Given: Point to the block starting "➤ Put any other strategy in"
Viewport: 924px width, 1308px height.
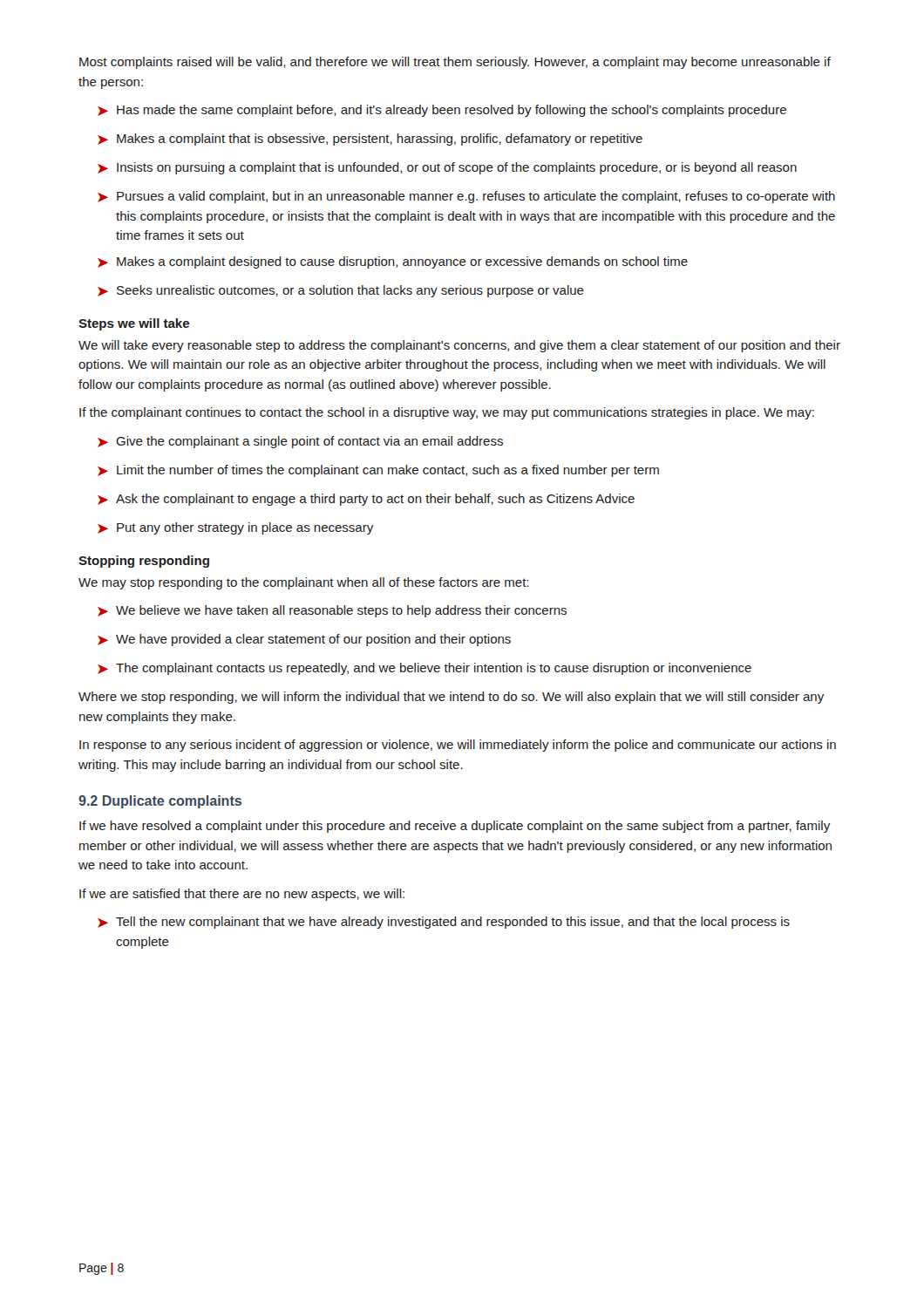Looking at the screenshot, I should (x=235, y=528).
